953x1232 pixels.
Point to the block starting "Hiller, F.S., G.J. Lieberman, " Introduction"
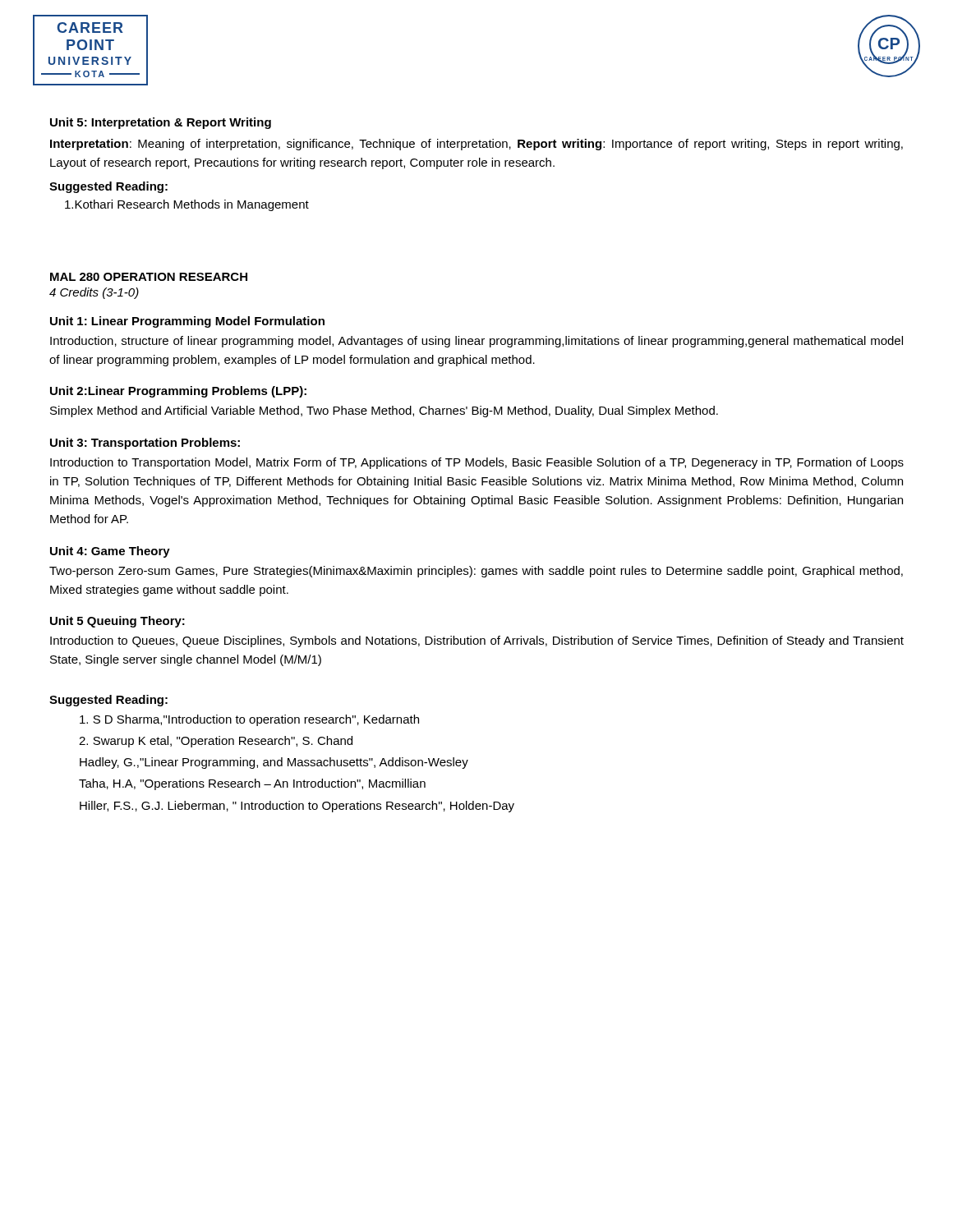coord(297,805)
